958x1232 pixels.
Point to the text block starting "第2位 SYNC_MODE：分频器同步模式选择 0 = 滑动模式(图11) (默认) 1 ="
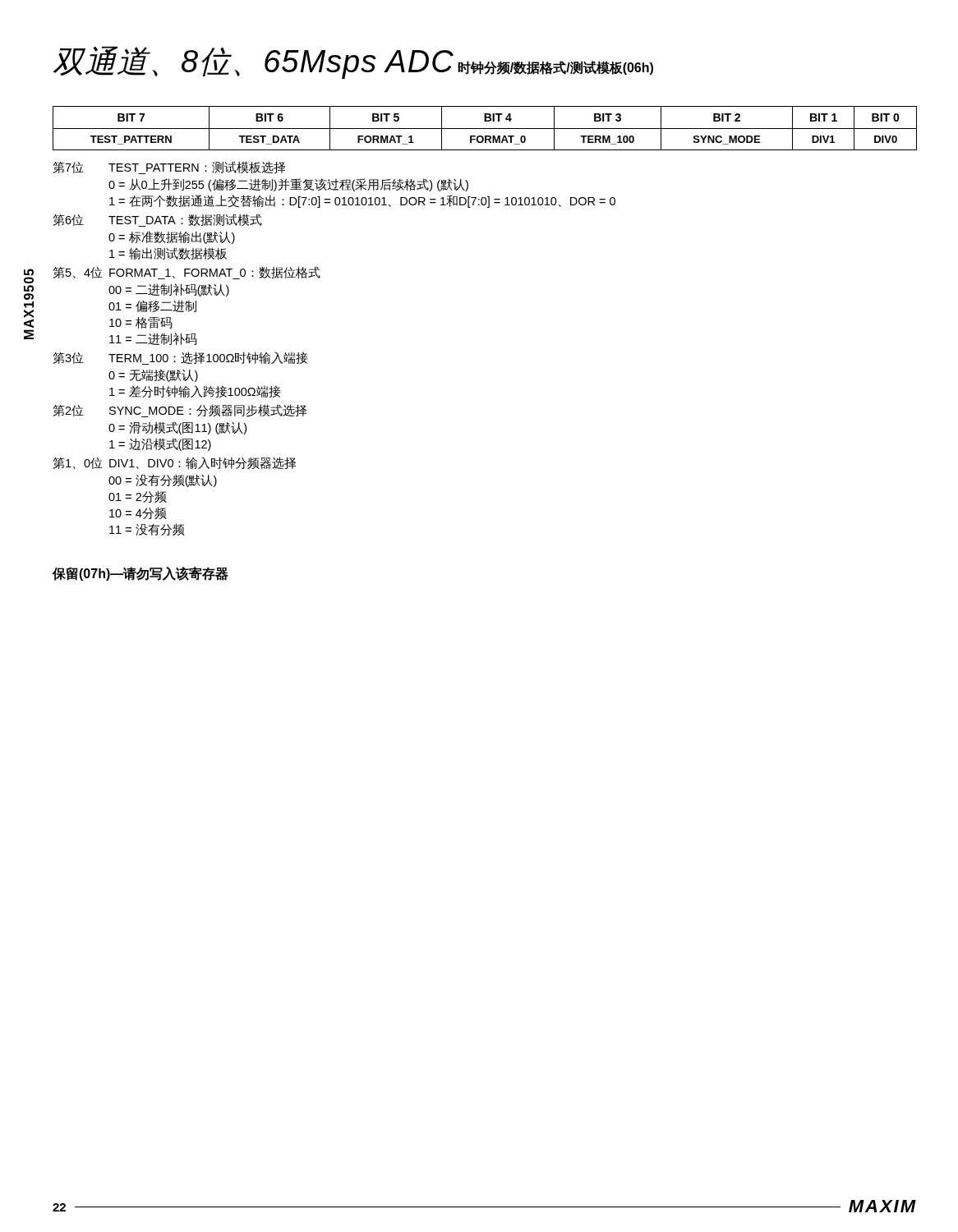click(x=180, y=411)
